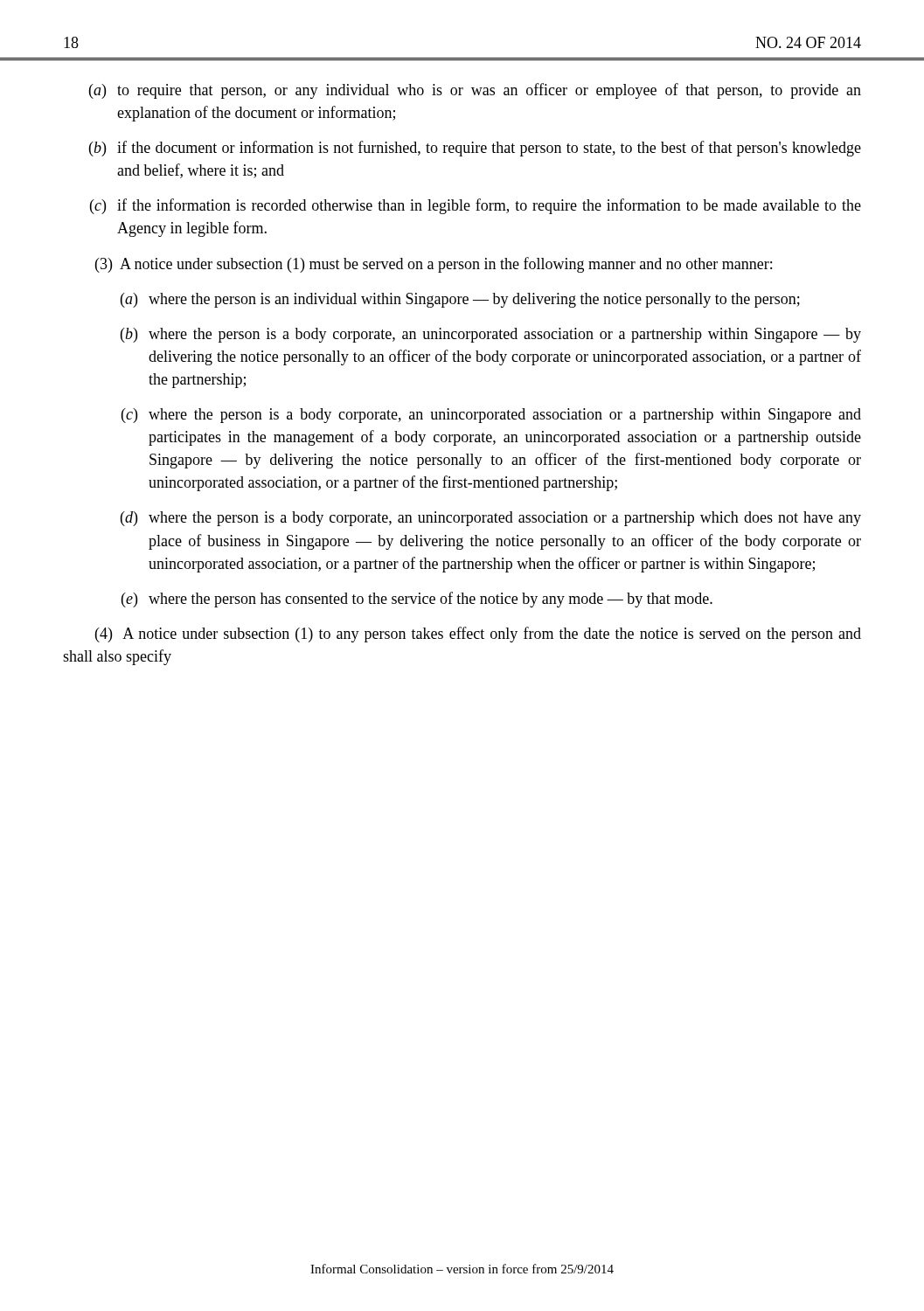Point to the text starting "(b) if the document or information is"

pos(462,159)
